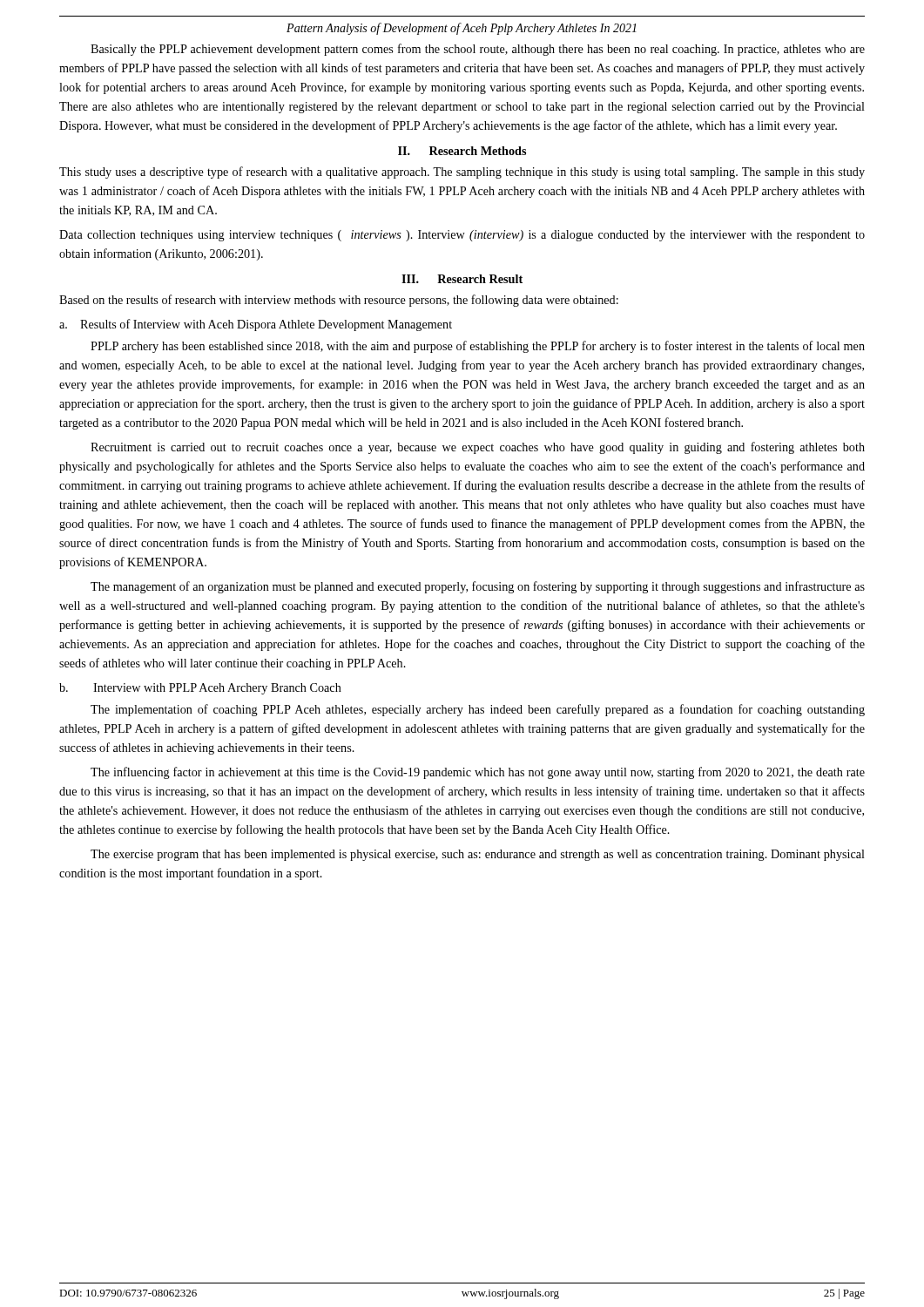Click on the text block that says "The management of an organization"
Image resolution: width=924 pixels, height=1307 pixels.
462,625
